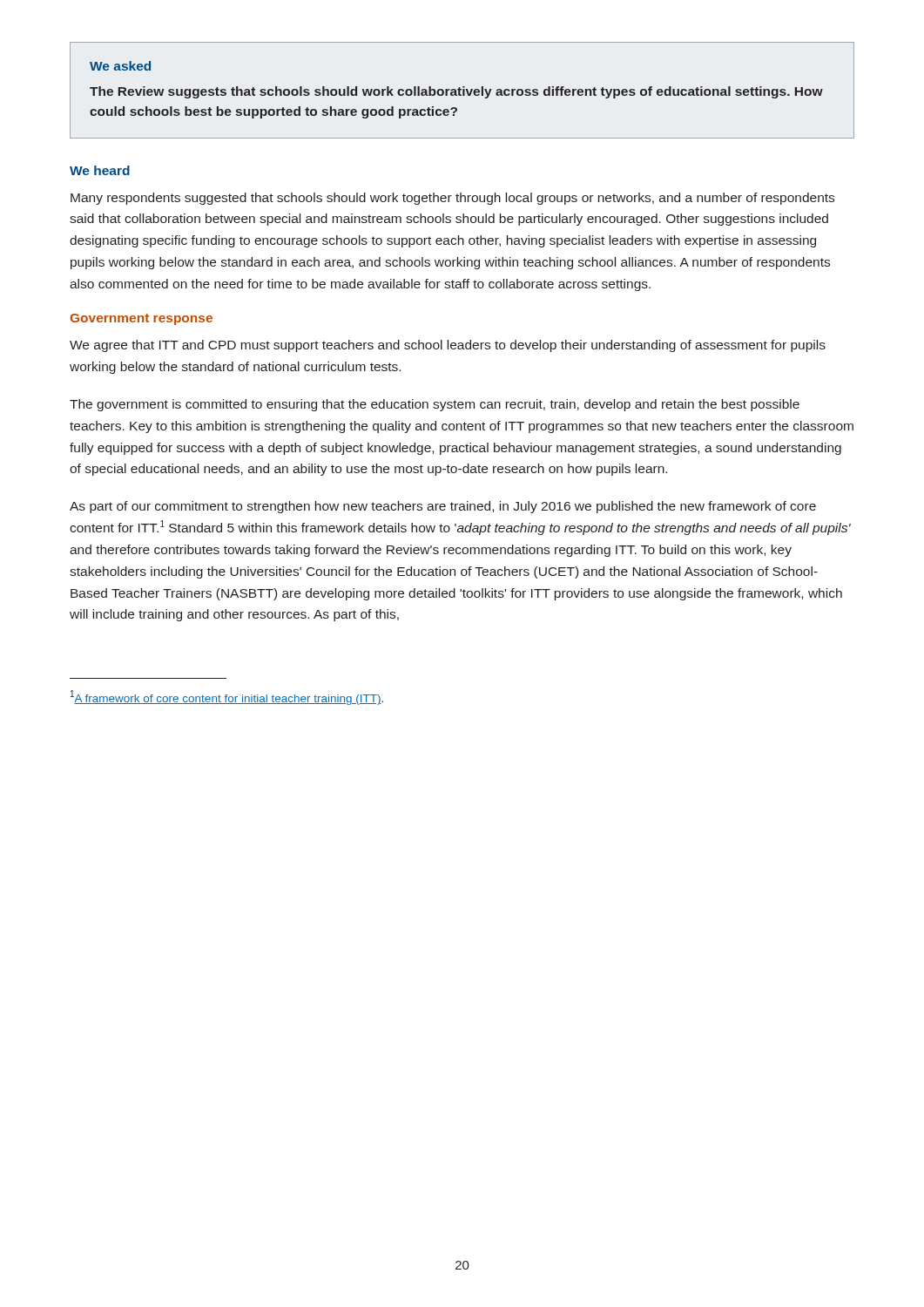Click on the text block that reads "The government is"
This screenshot has height=1307, width=924.
[462, 436]
